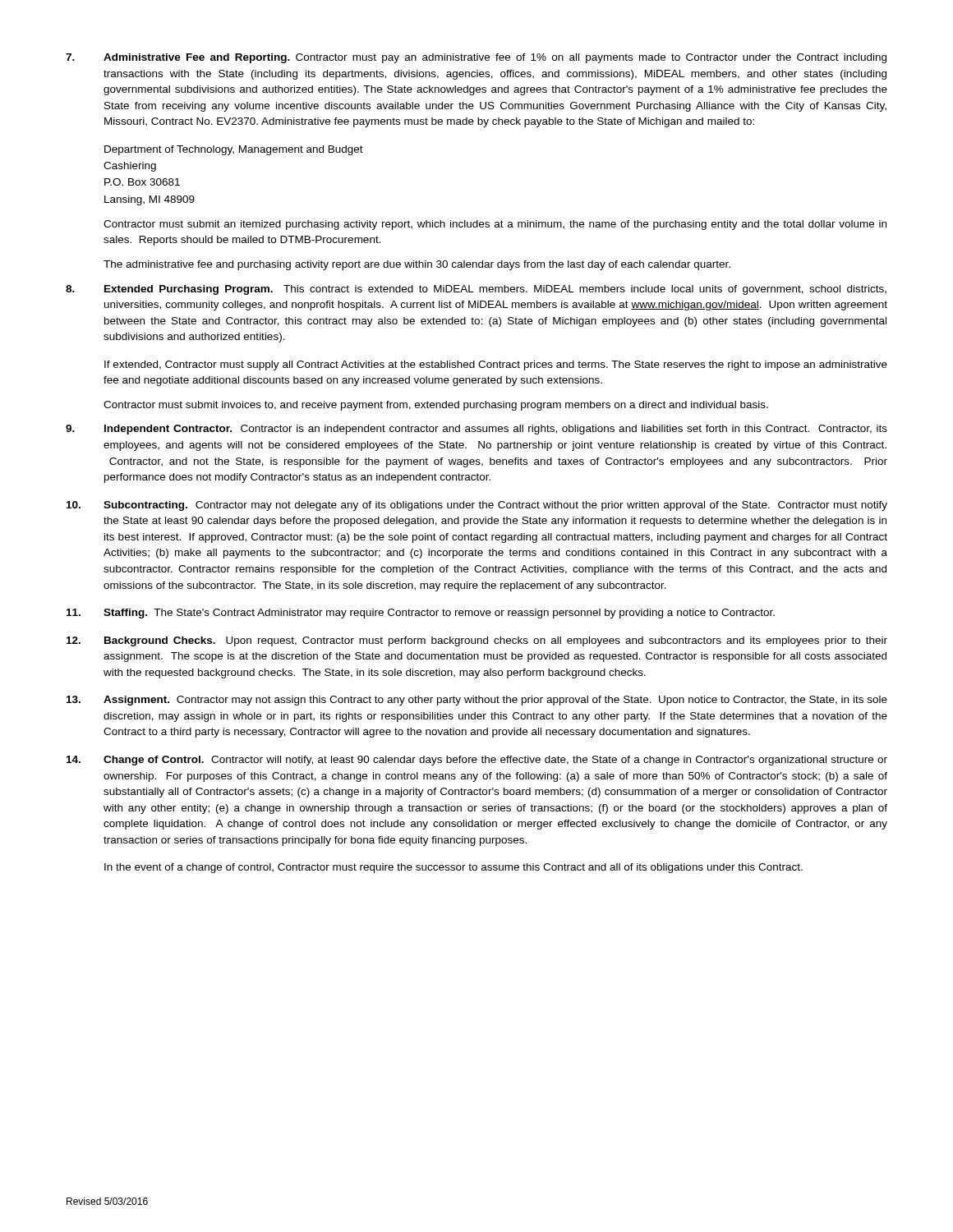Click on the passage starting "14. Change of Control. Contractor will notify,"
The image size is (953, 1232).
pyautogui.click(x=476, y=800)
